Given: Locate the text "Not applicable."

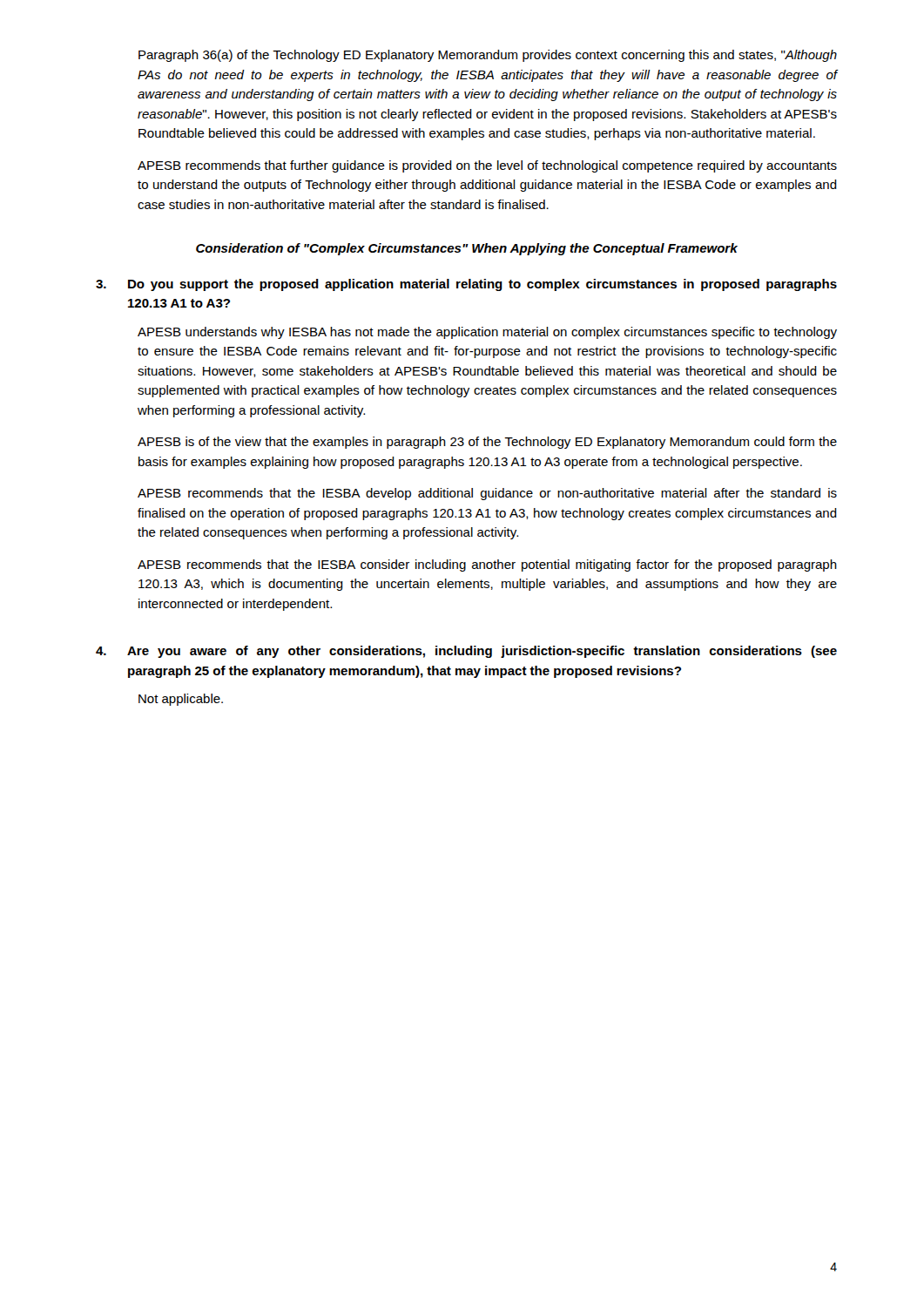Looking at the screenshot, I should coord(181,698).
